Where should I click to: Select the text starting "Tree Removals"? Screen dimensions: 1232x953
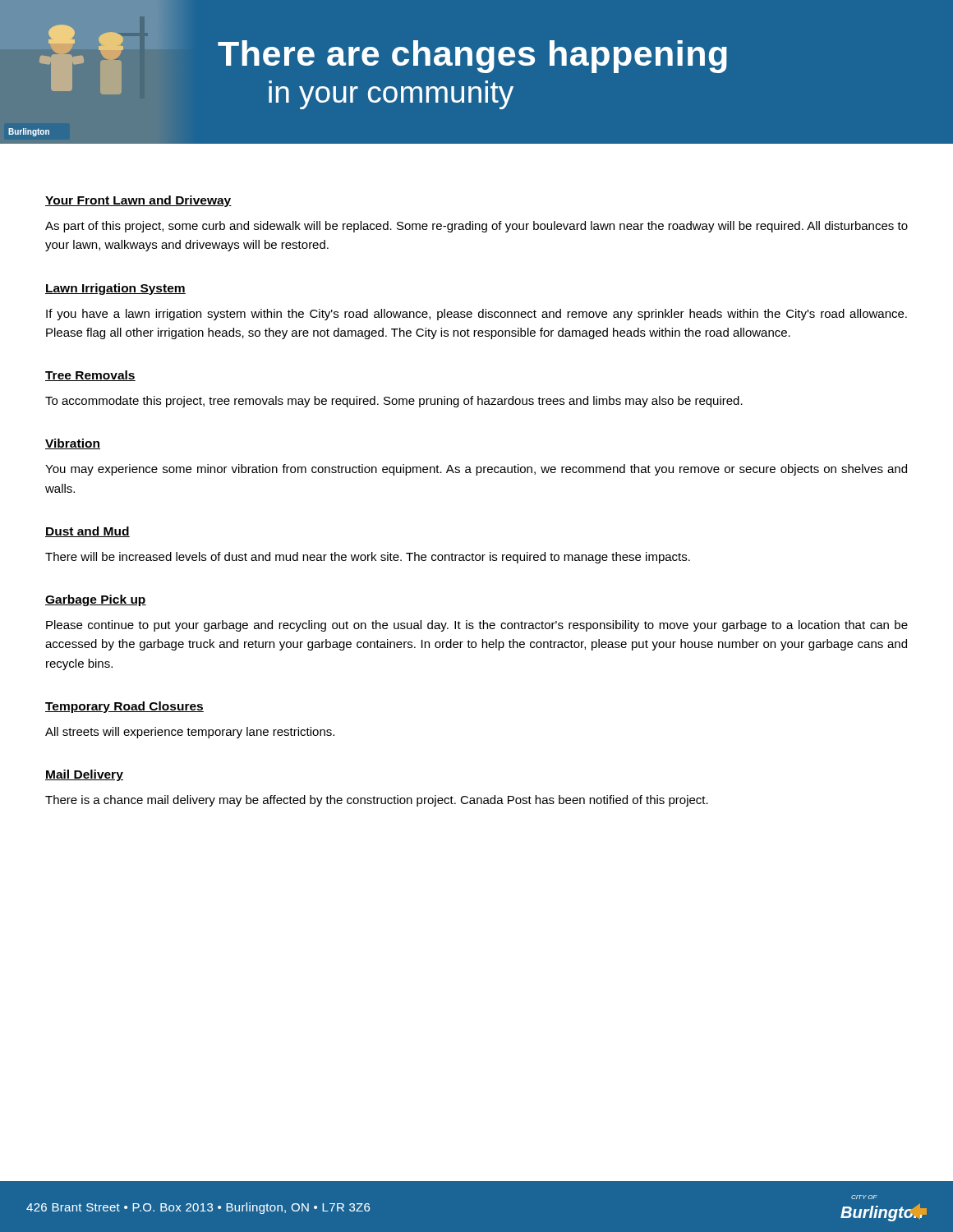[x=90, y=375]
